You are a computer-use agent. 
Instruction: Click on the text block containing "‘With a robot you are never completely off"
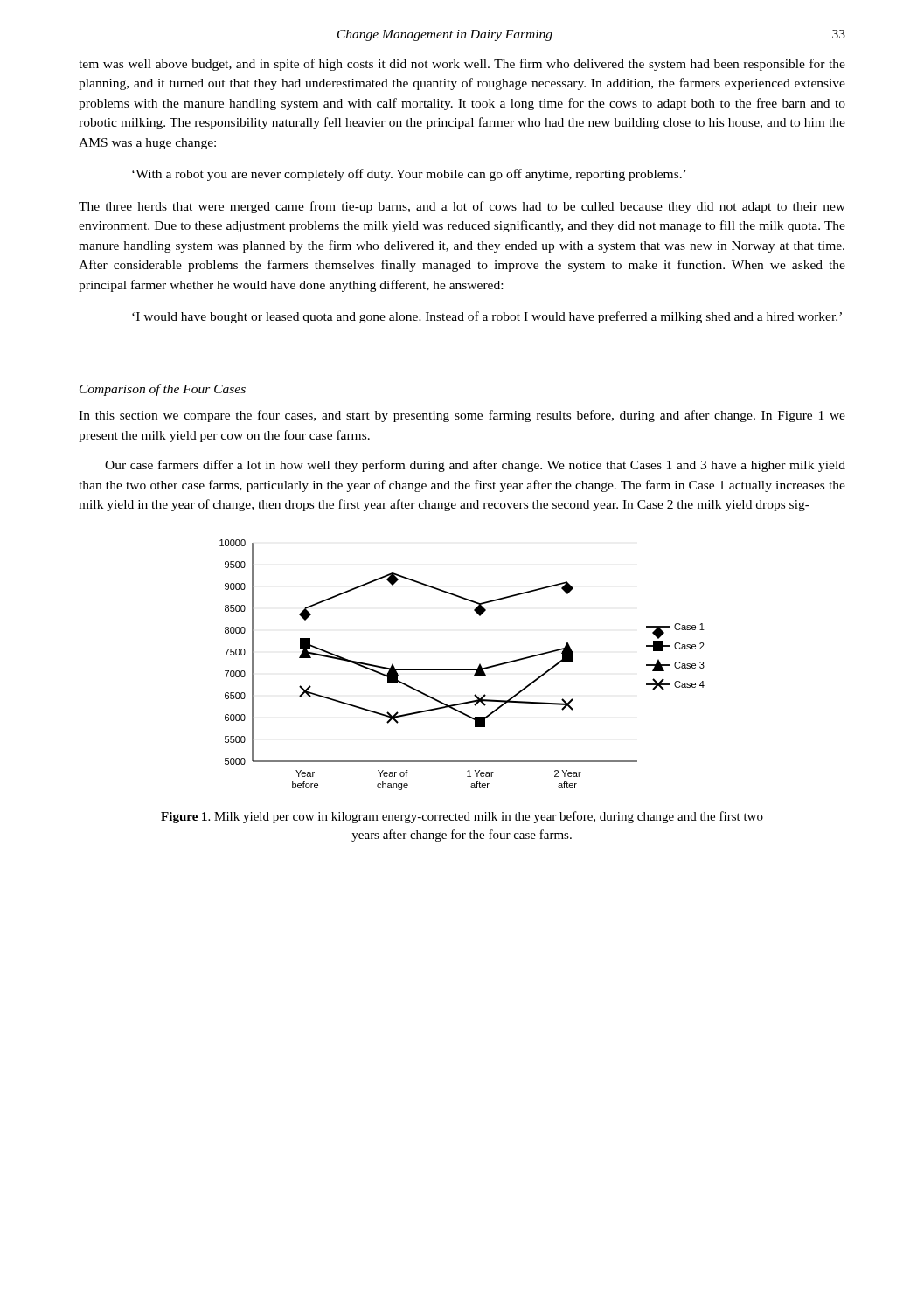tap(409, 174)
